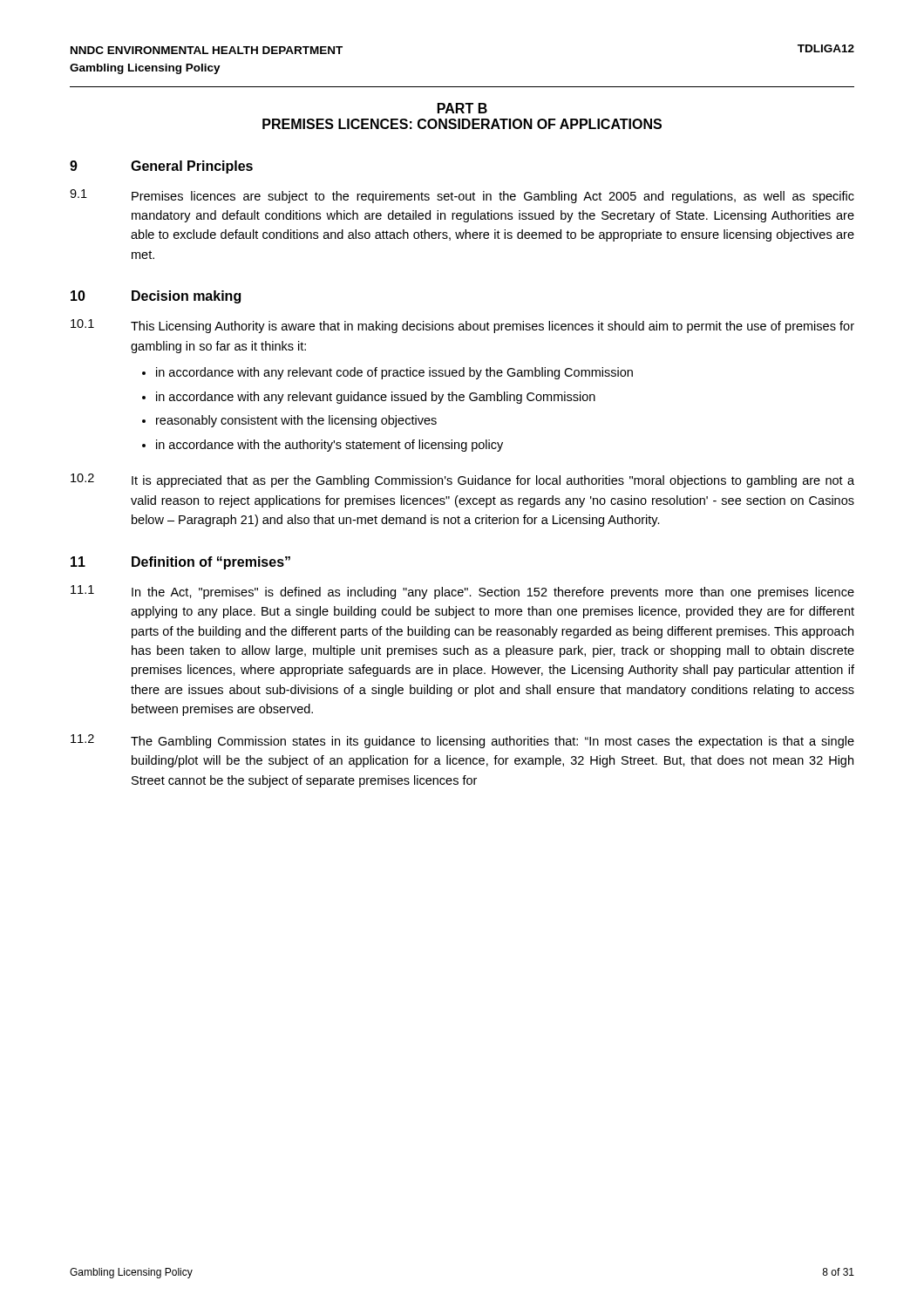924x1308 pixels.
Task: Select the title that says "PART B PREMISES LICENCES: CONSIDERATION OF"
Action: point(462,116)
